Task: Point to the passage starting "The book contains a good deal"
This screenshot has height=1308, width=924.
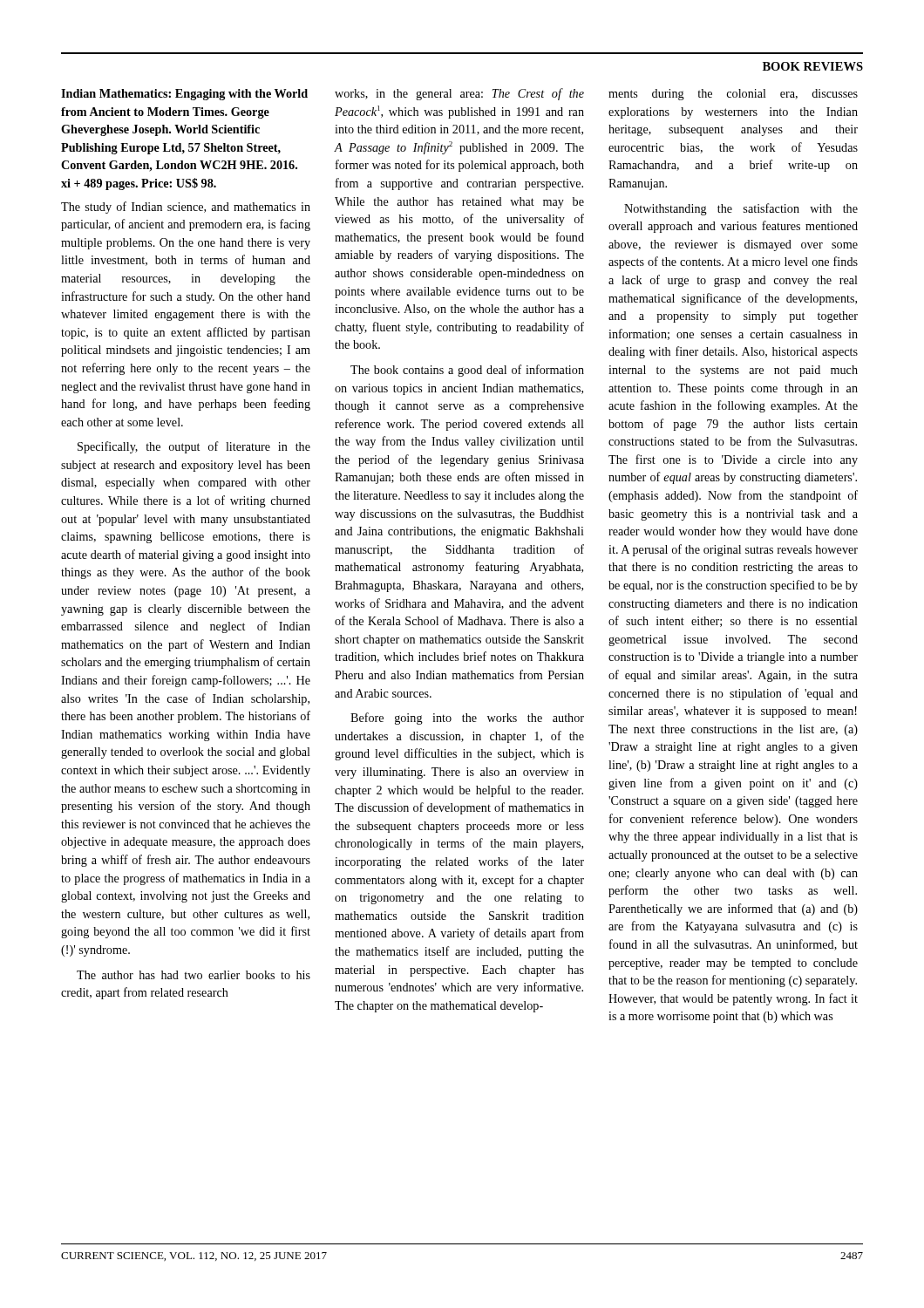Action: (x=459, y=532)
